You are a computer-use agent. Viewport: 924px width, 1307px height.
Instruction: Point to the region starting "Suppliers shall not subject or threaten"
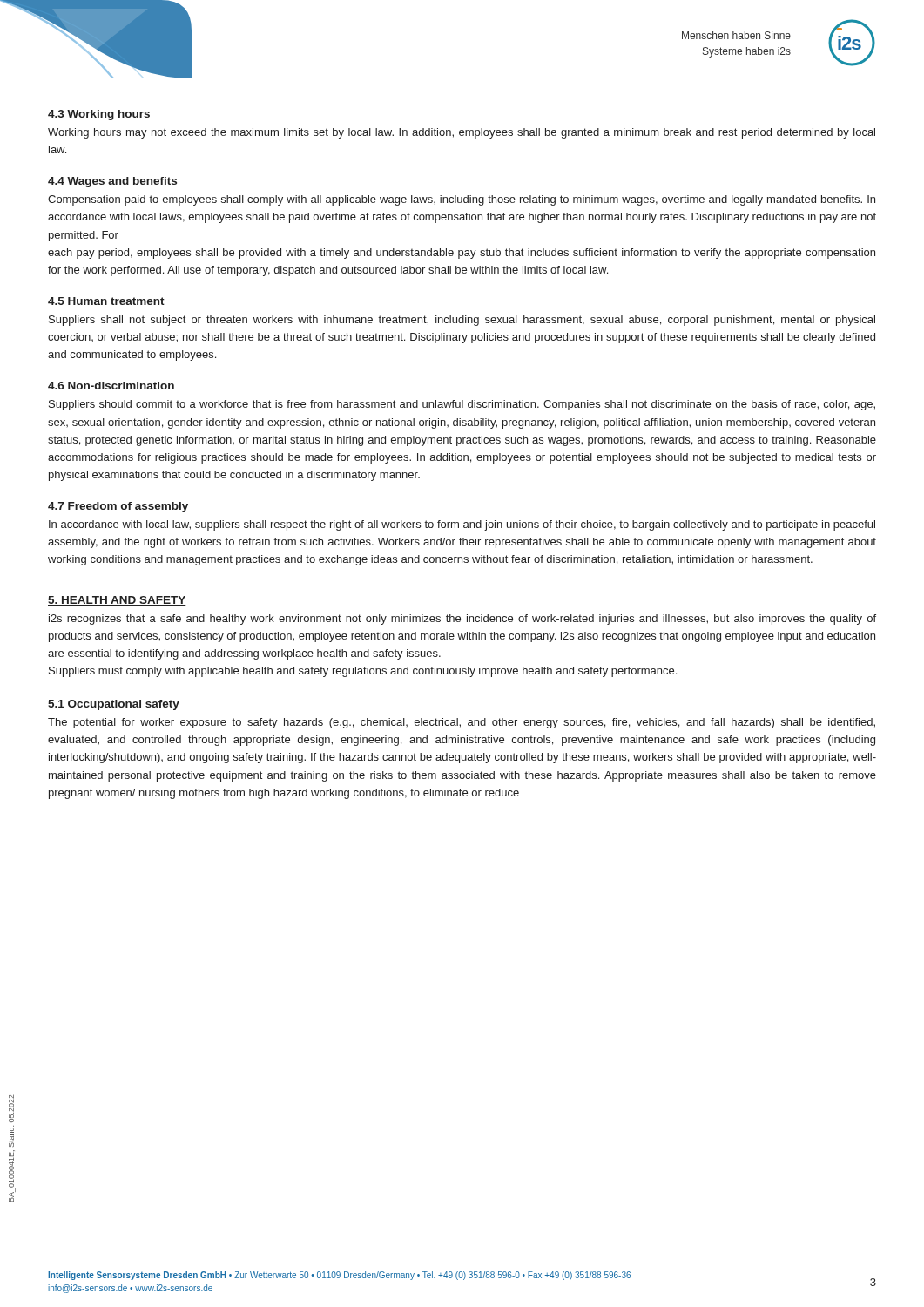pyautogui.click(x=462, y=337)
